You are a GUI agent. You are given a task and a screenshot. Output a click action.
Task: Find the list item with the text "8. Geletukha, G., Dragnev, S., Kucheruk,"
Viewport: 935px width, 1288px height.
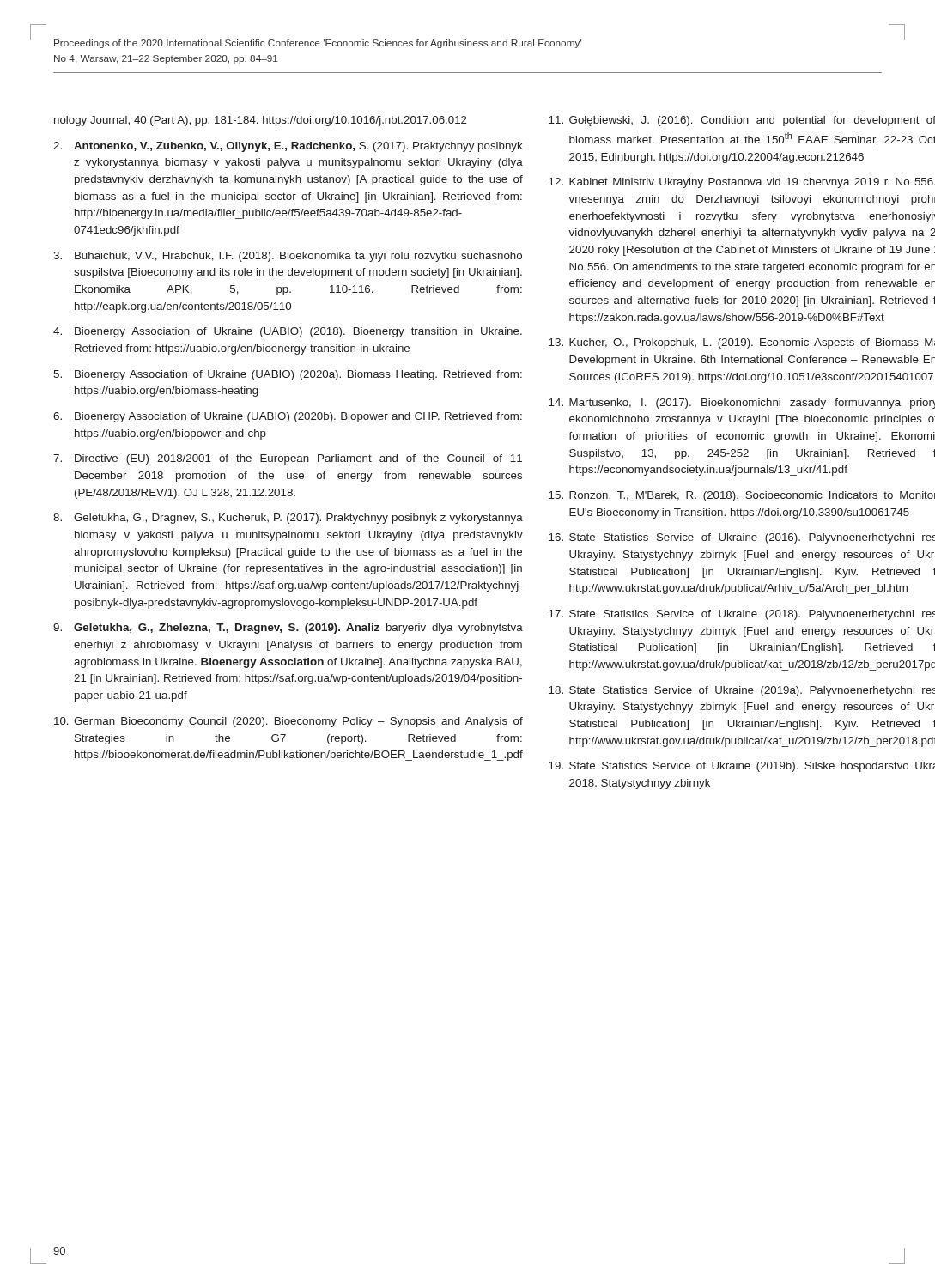tap(288, 560)
